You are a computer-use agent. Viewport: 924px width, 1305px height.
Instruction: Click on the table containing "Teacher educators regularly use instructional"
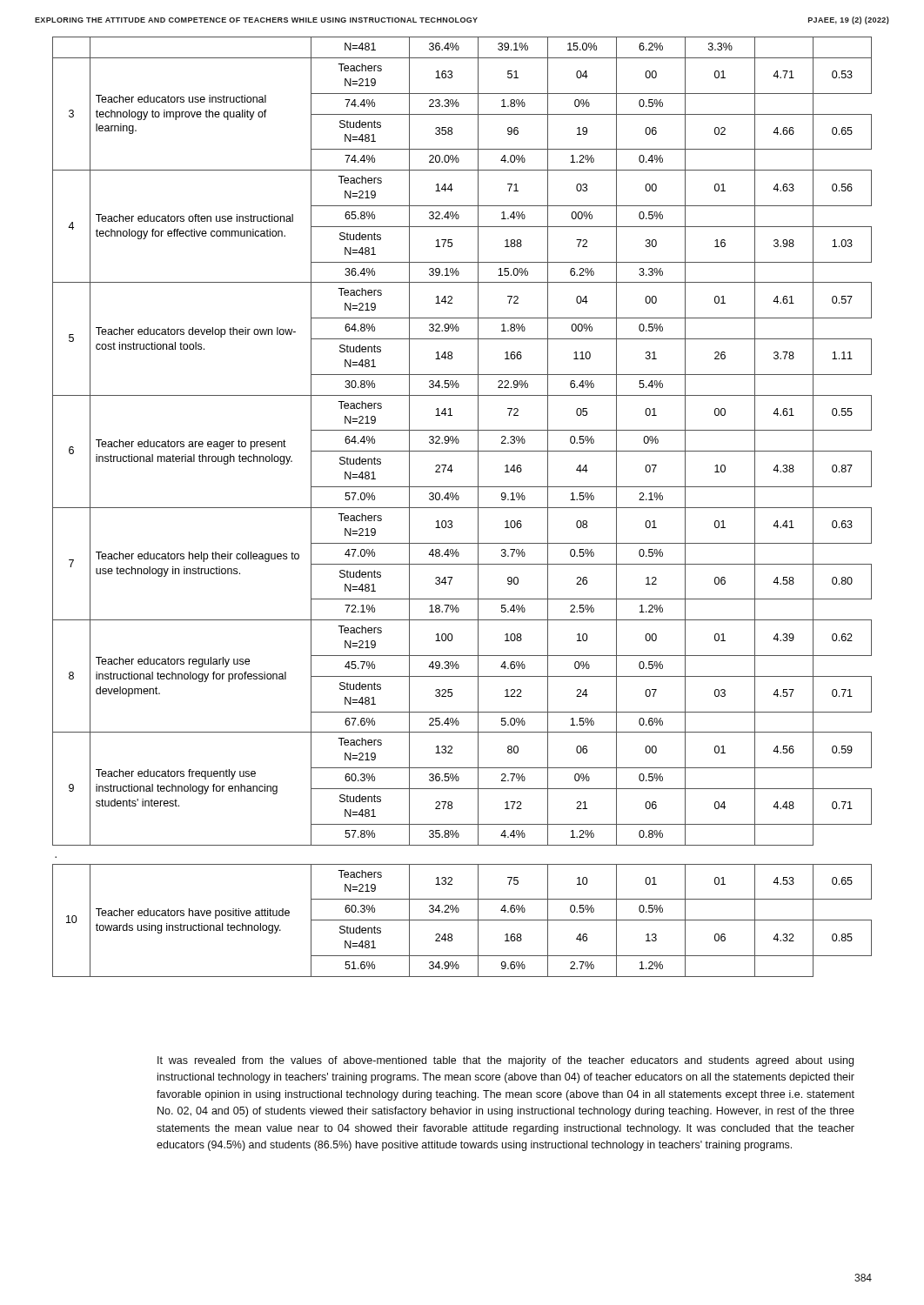coord(462,507)
